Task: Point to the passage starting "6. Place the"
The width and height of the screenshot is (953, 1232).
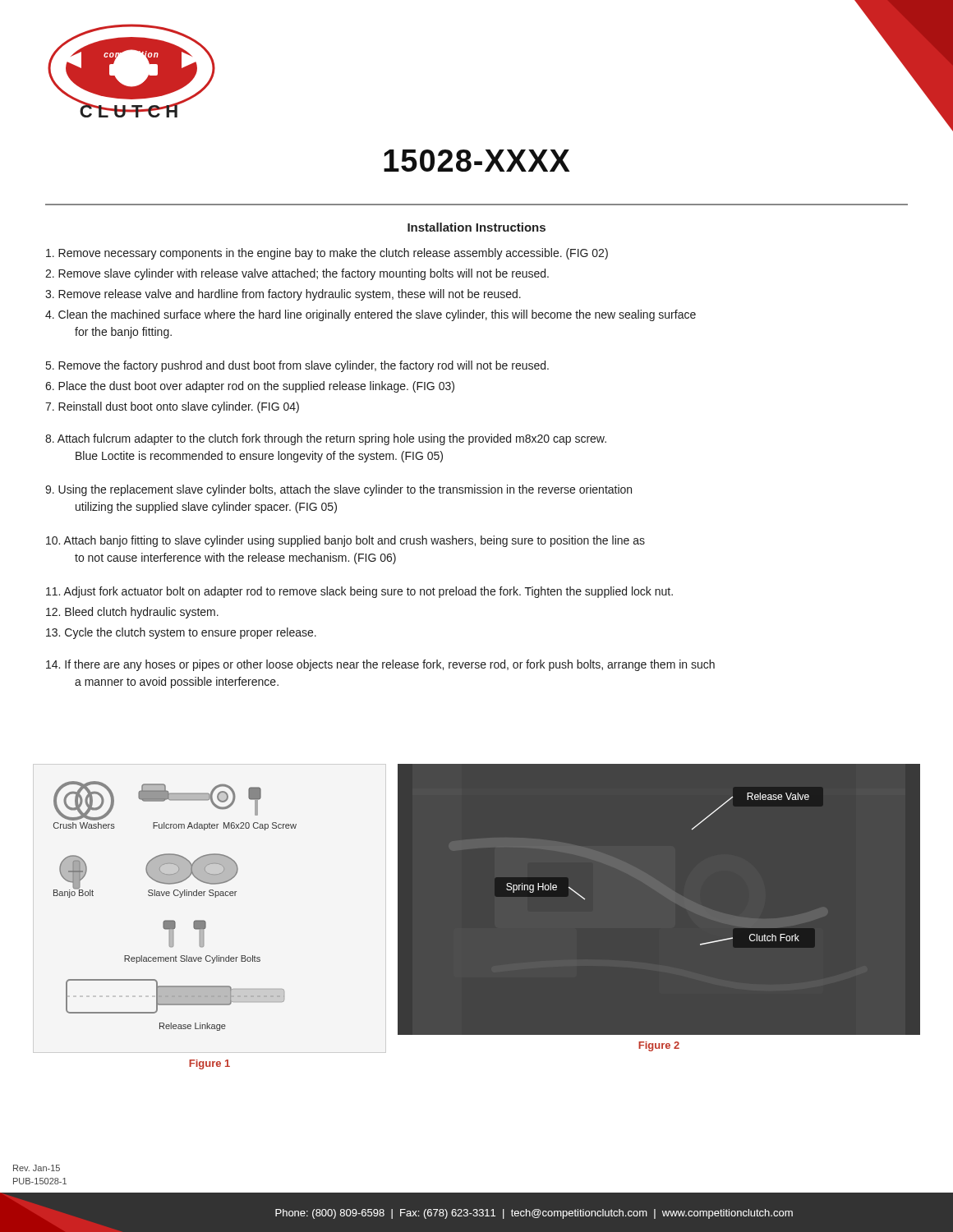Action: [250, 386]
